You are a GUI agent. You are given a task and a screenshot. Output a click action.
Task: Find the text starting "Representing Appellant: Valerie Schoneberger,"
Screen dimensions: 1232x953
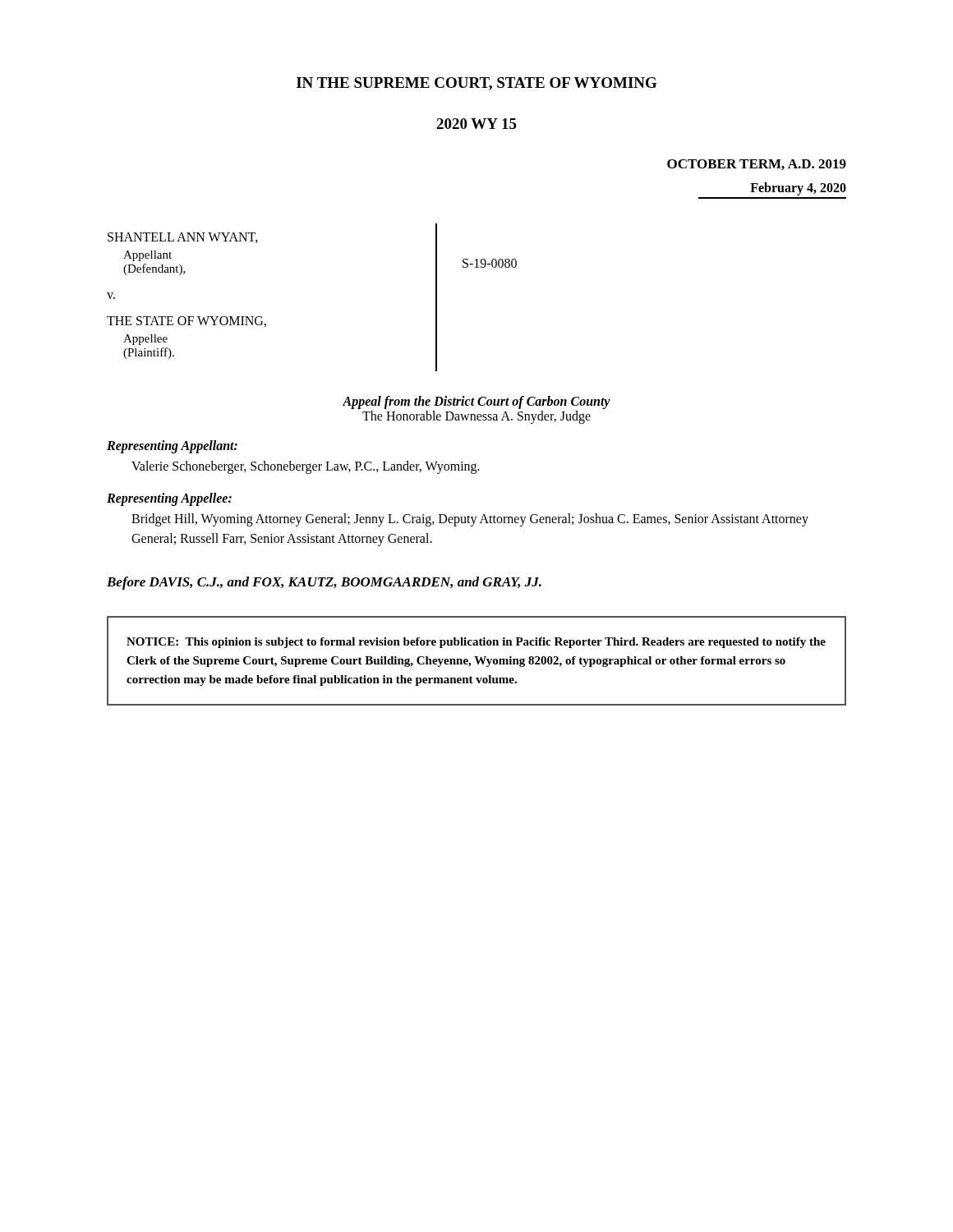(476, 458)
